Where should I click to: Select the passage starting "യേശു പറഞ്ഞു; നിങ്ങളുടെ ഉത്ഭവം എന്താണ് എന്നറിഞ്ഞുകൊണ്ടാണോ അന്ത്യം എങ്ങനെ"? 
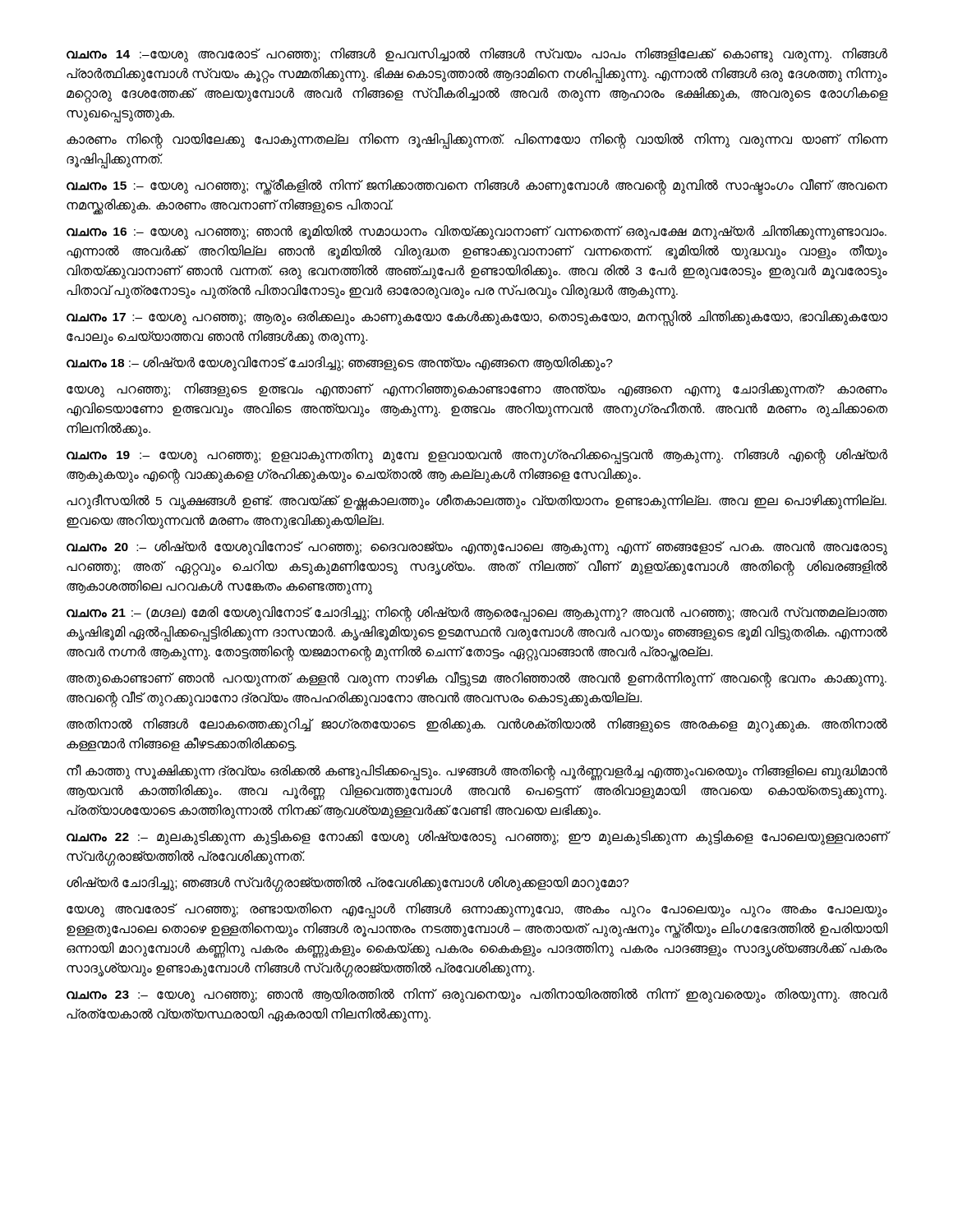coord(476,409)
